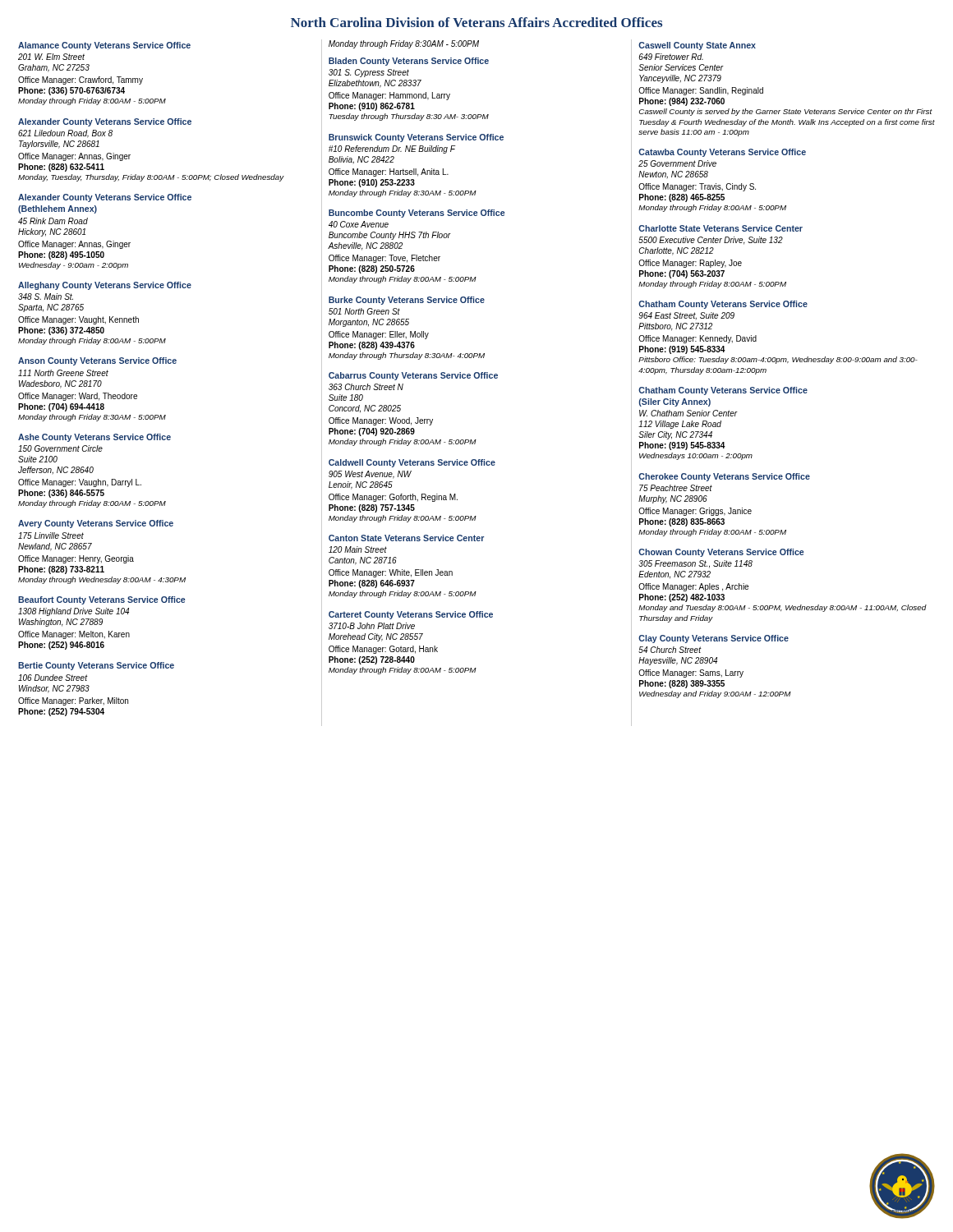Locate the section header that reads "Buncombe County Veterans"
Viewport: 953px width, 1232px height.
pos(417,214)
